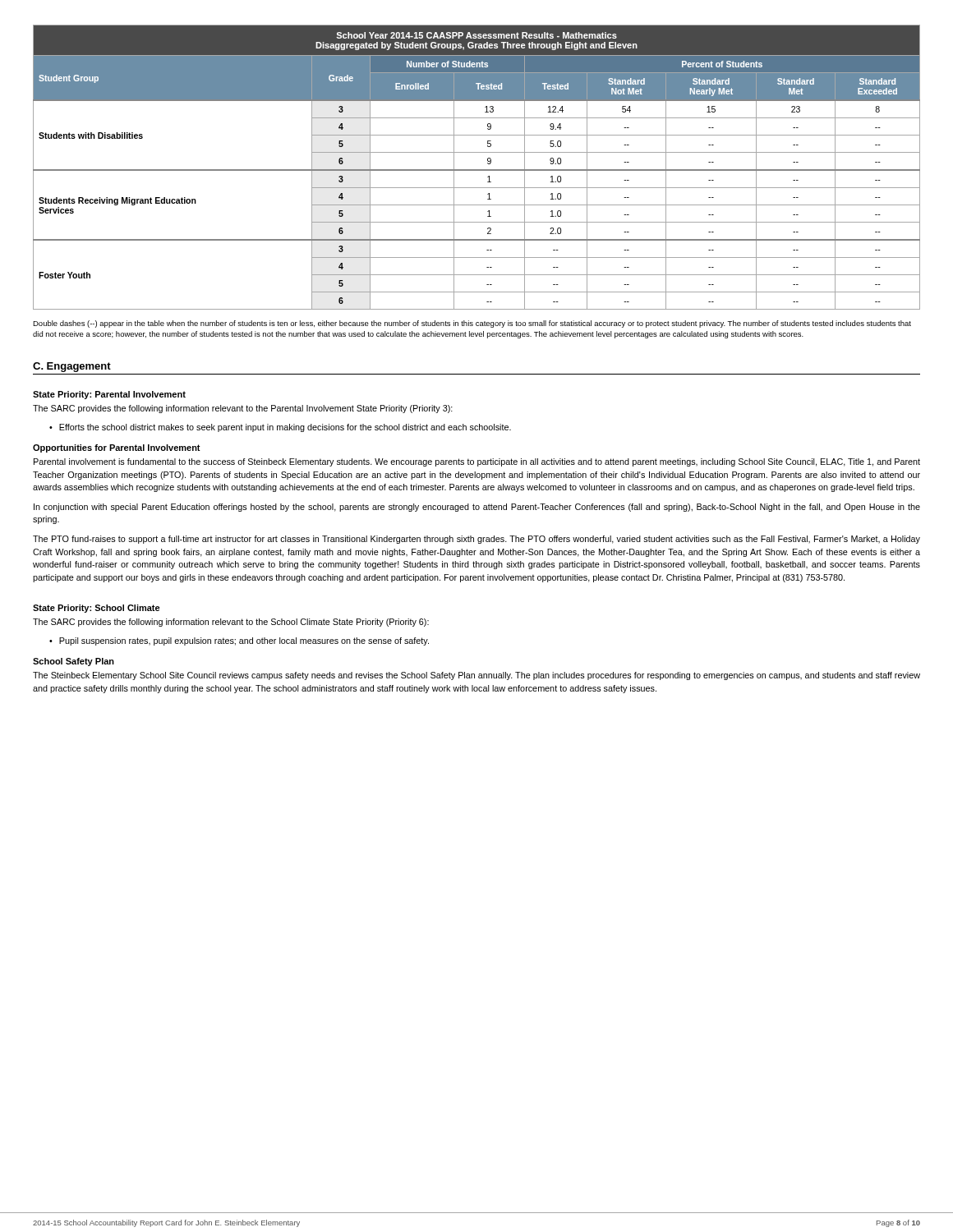This screenshot has width=953, height=1232.
Task: Click the footnote
Action: pos(472,329)
